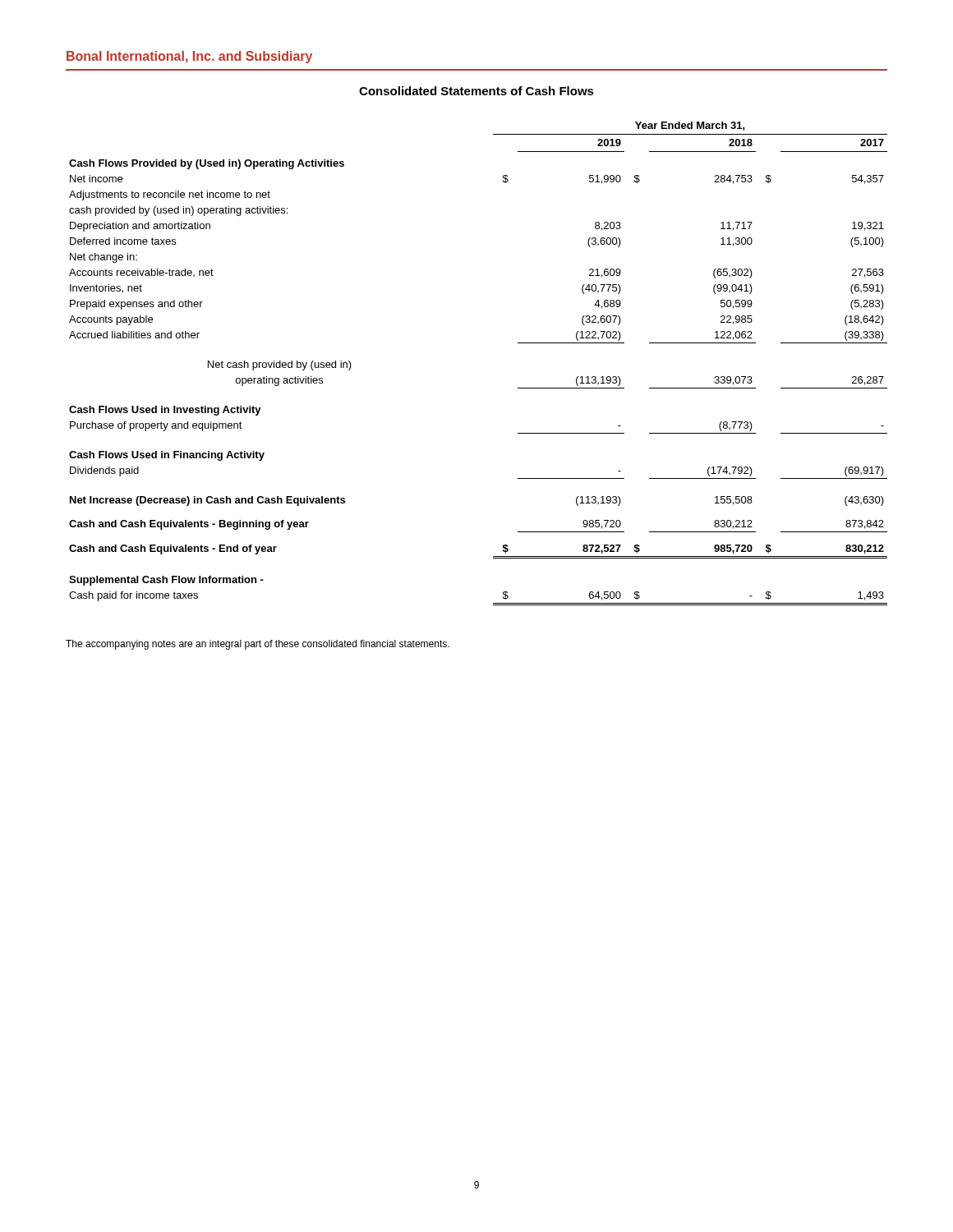Point to the passage starting "Bonal International, Inc. and Subsidiary"

tap(476, 60)
